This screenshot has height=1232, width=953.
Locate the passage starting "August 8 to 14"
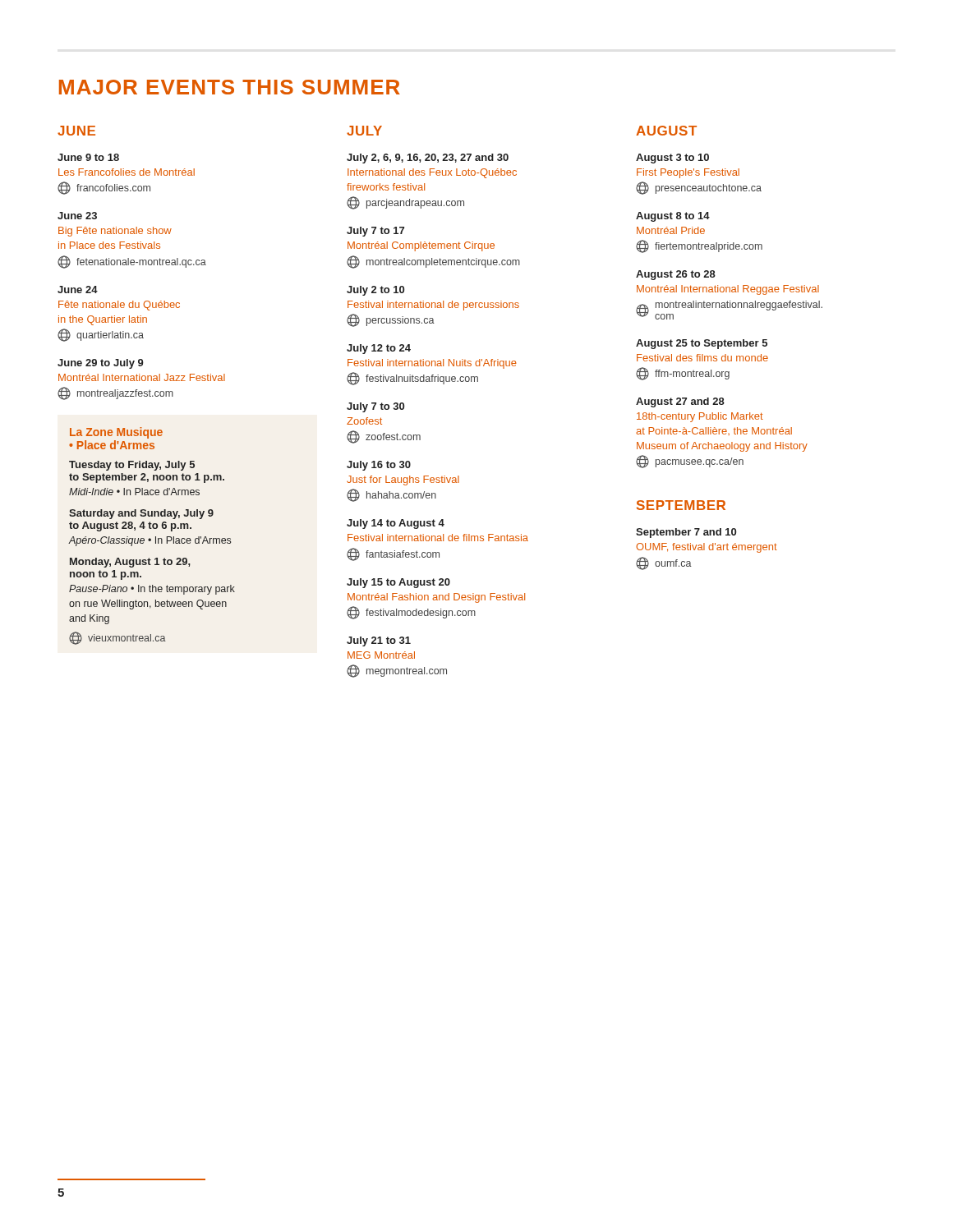tap(673, 217)
